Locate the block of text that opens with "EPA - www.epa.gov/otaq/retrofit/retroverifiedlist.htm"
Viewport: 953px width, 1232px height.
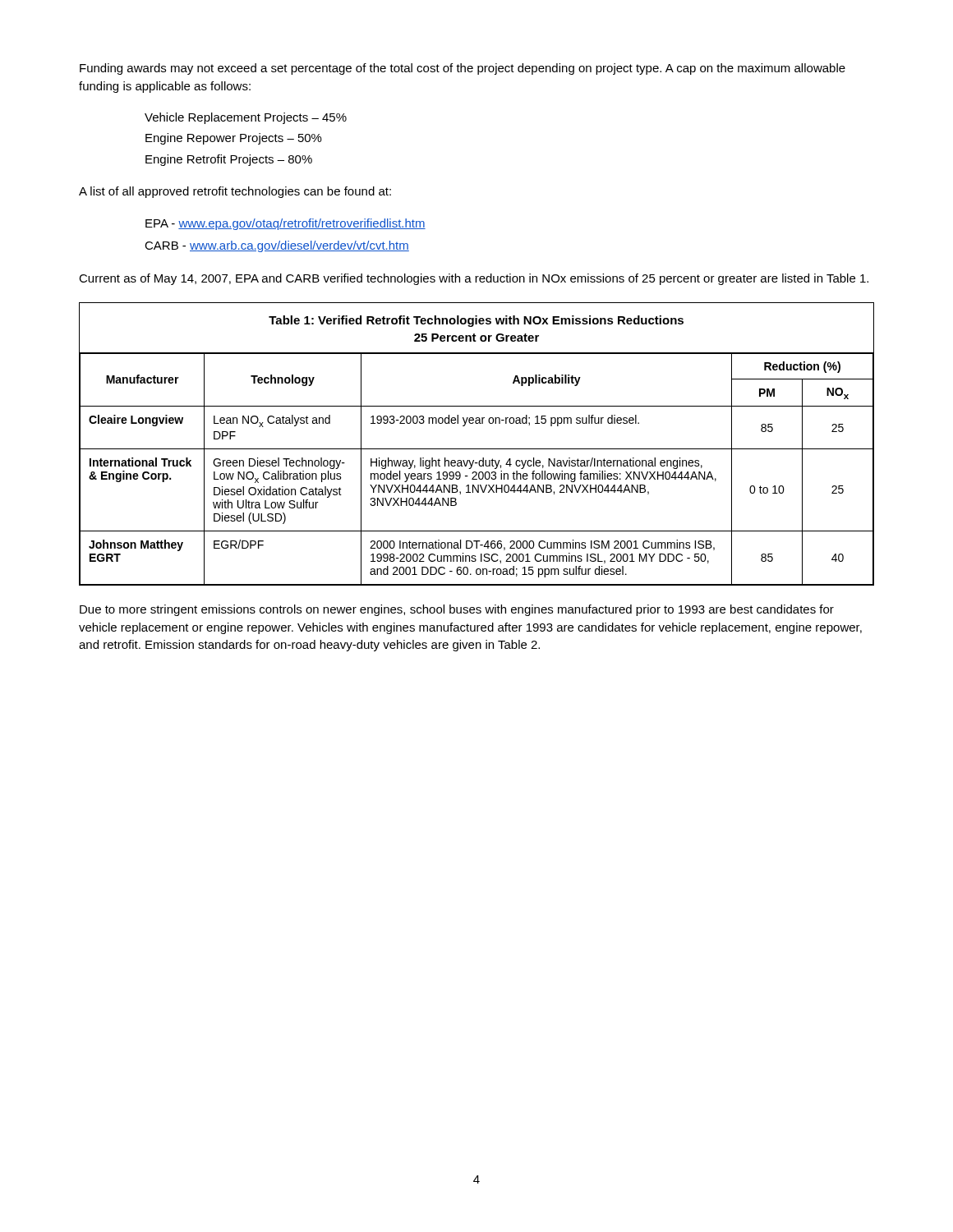[x=285, y=234]
